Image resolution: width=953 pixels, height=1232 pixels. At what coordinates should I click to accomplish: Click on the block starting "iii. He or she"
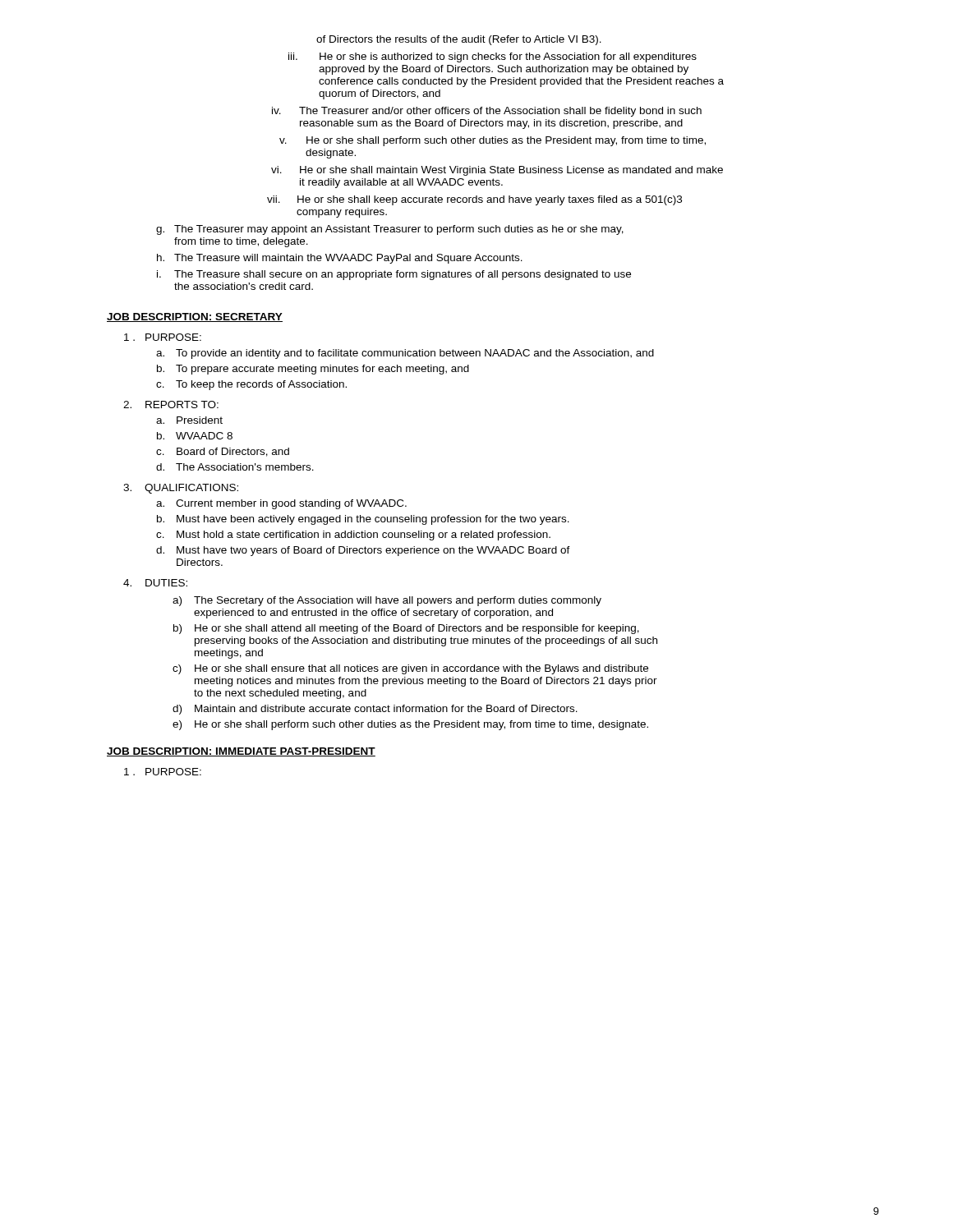(506, 75)
